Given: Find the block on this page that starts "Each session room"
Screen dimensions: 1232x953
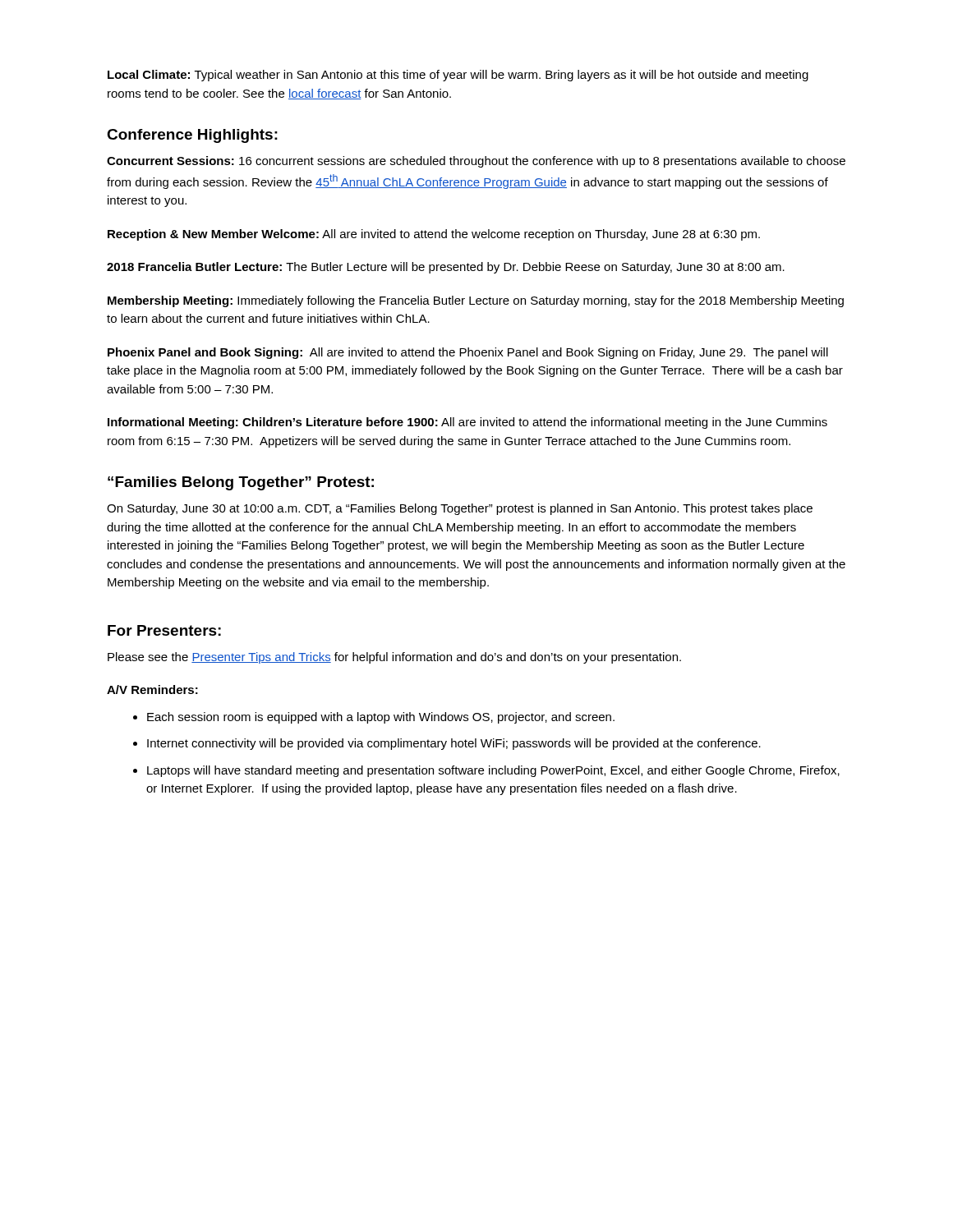Looking at the screenshot, I should pos(381,716).
